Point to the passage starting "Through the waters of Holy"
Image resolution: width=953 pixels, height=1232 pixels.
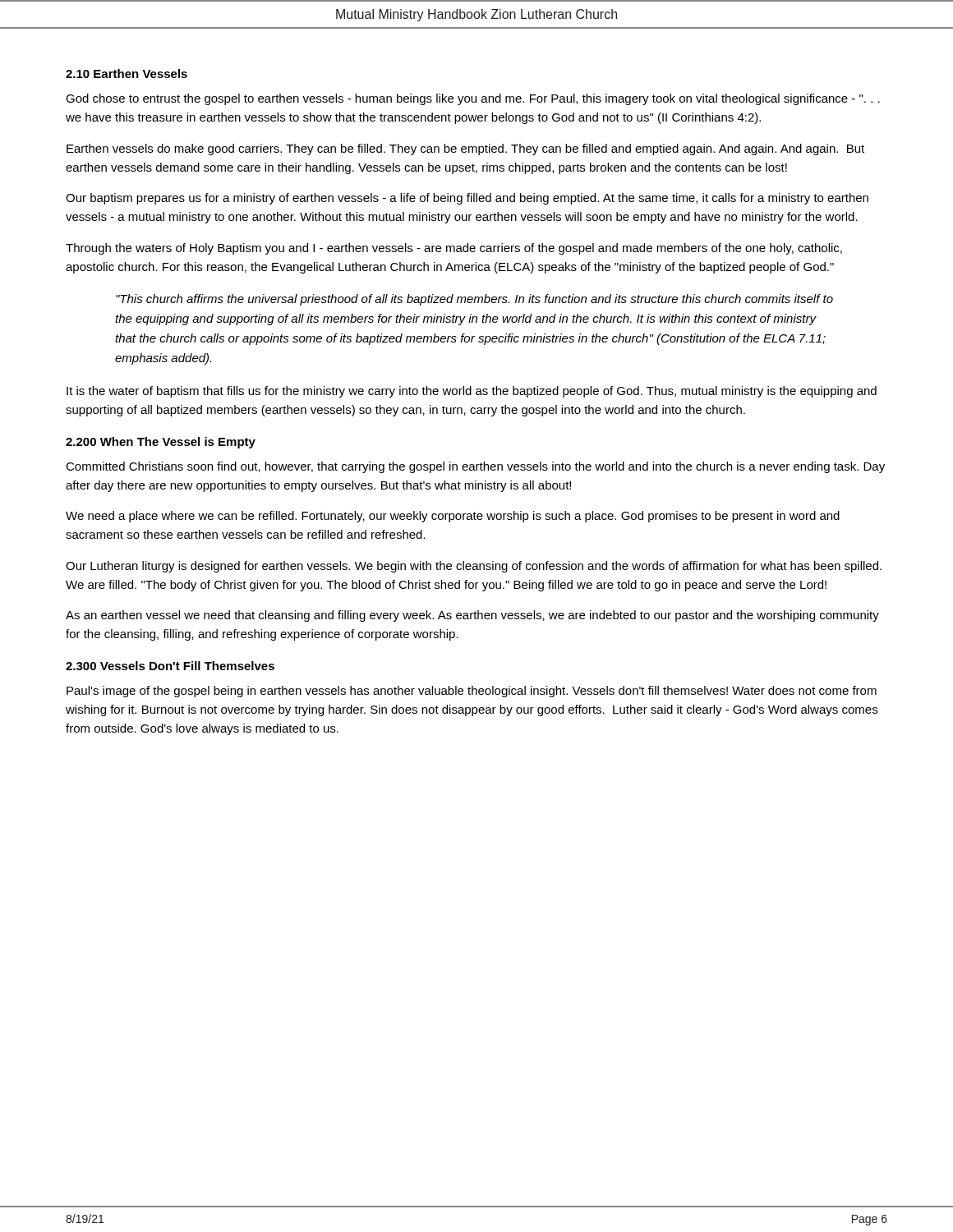coord(454,257)
